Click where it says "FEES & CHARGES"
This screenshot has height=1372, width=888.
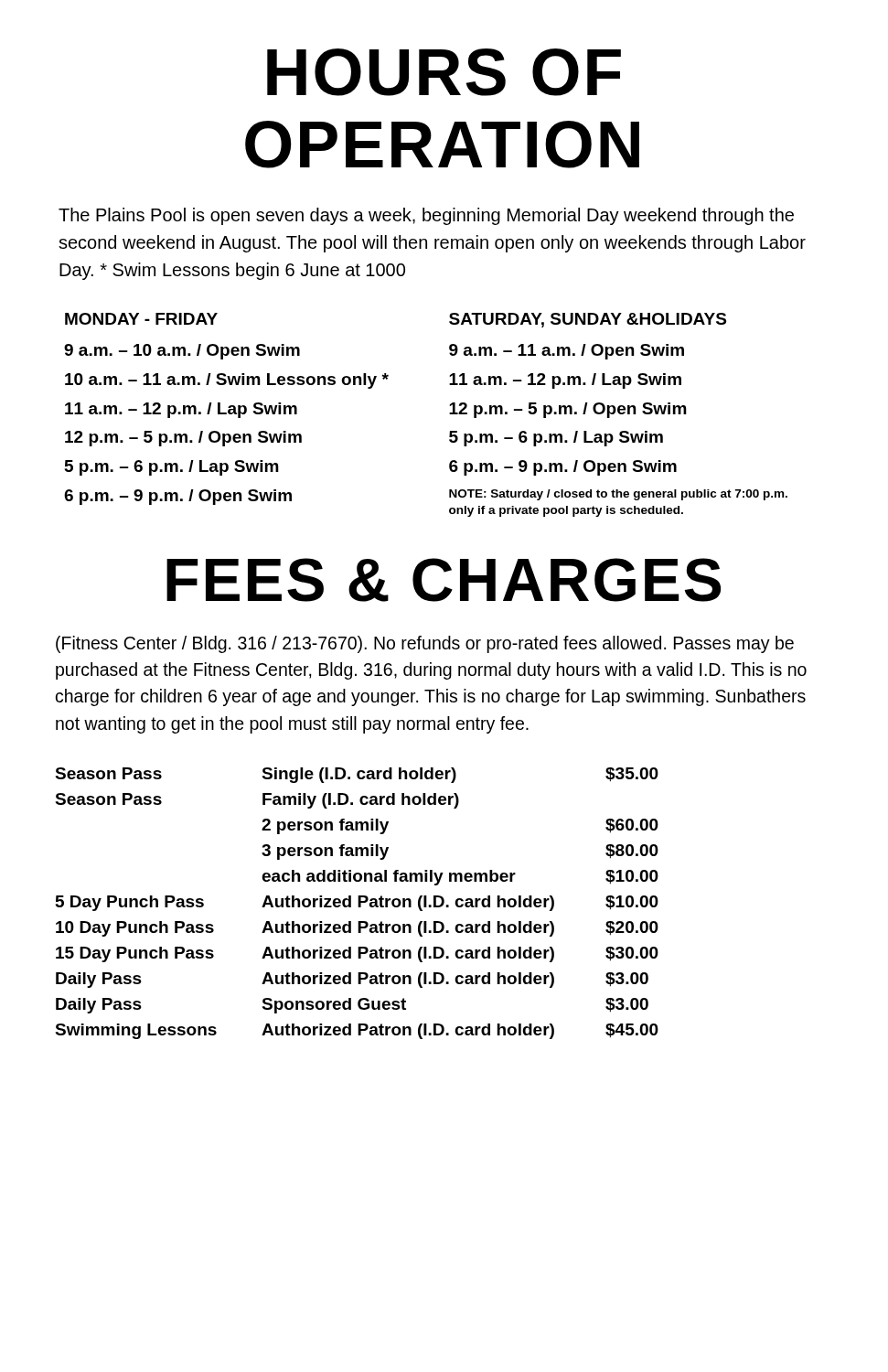point(444,580)
